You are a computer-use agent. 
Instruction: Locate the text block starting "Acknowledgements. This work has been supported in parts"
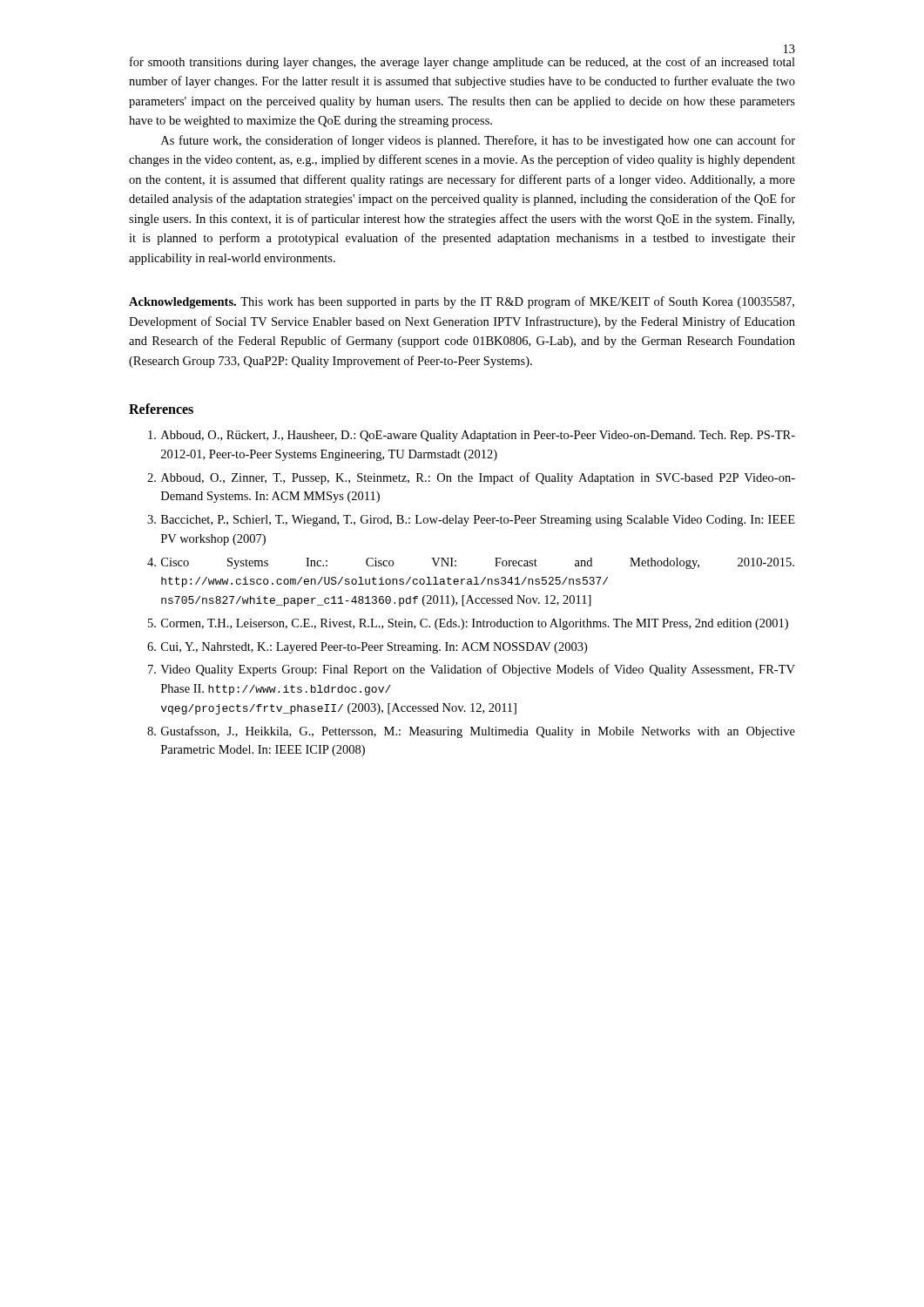(462, 331)
